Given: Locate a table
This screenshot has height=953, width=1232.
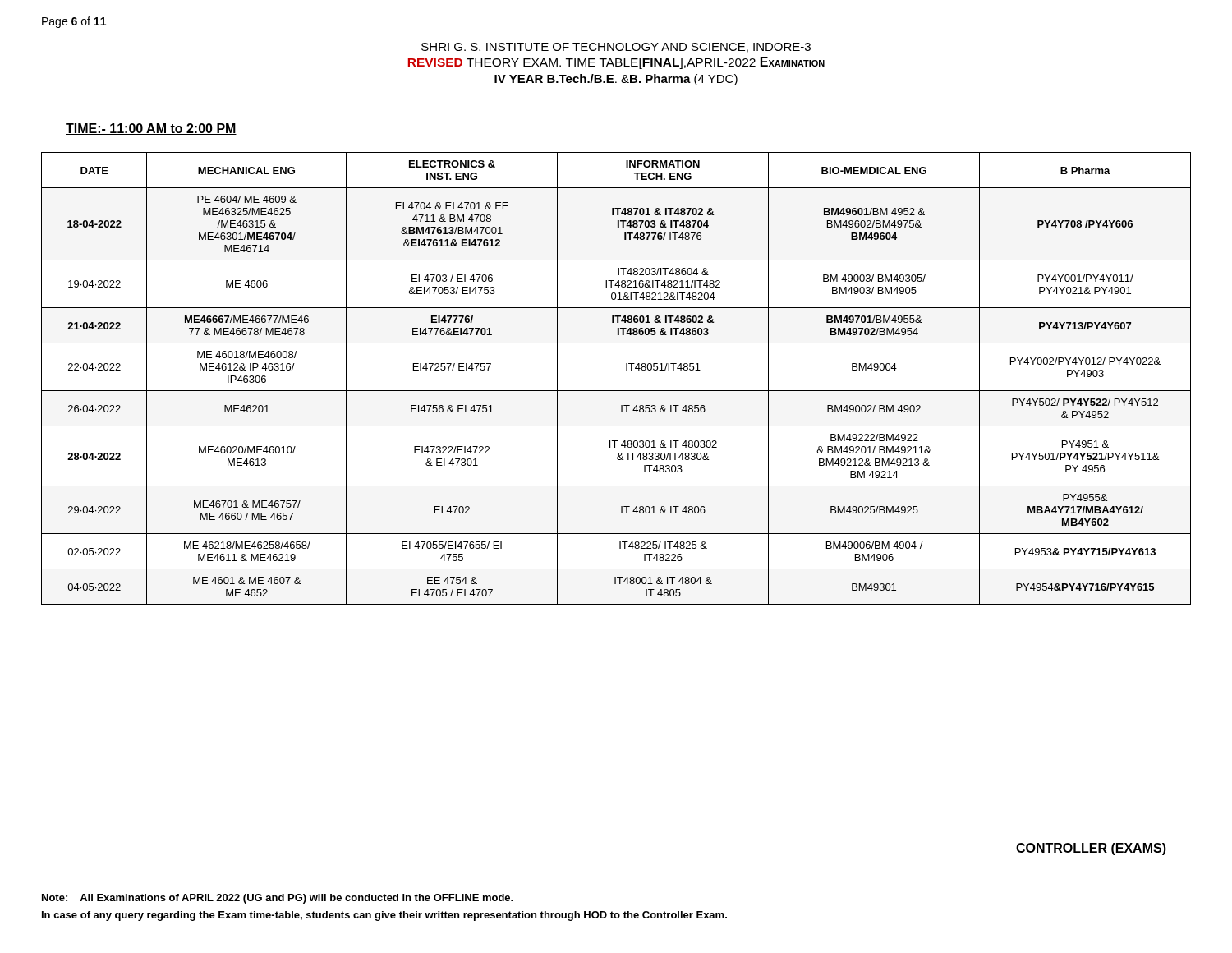Looking at the screenshot, I should point(616,378).
